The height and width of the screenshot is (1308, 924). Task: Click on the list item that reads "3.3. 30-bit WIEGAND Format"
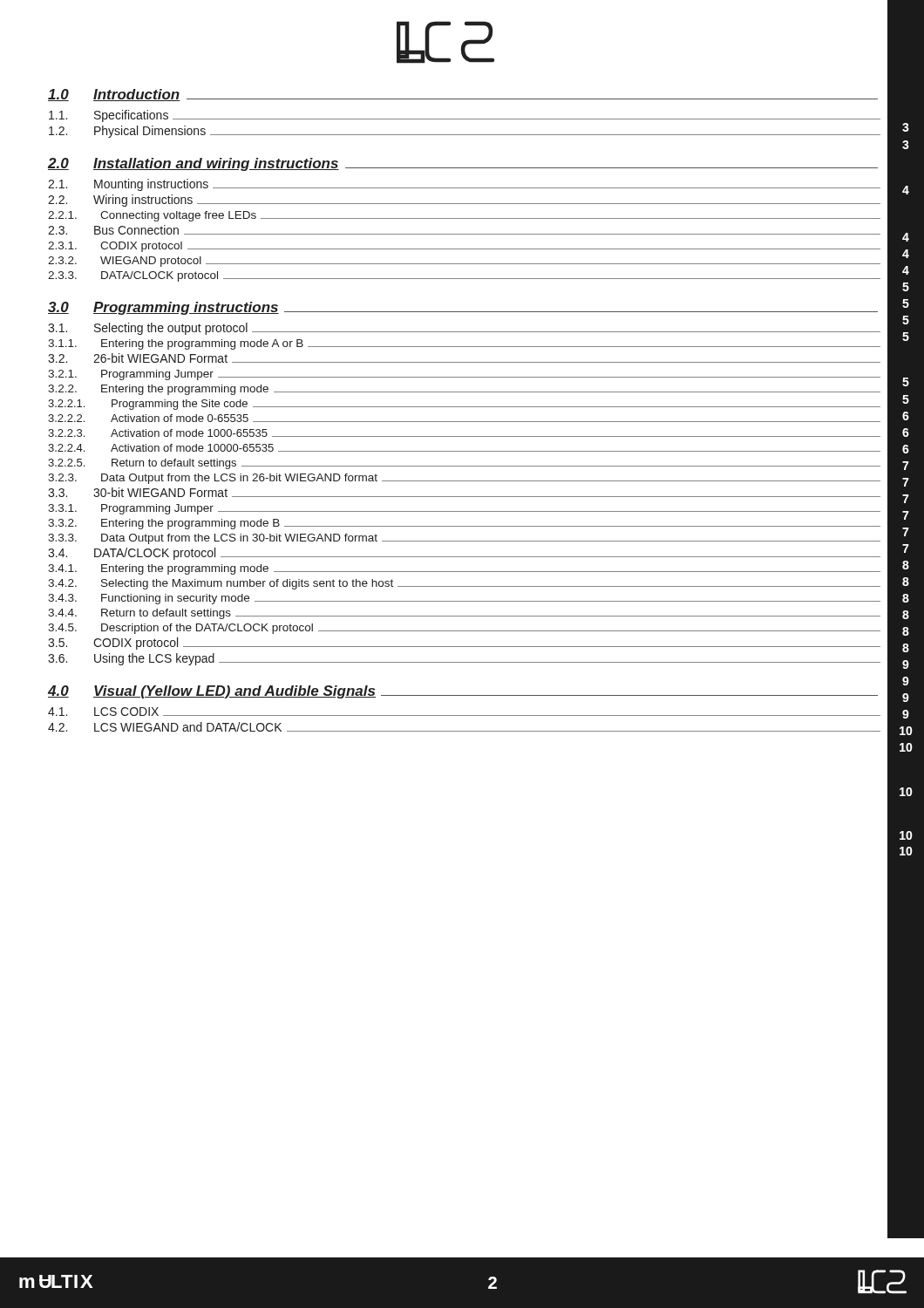coord(464,493)
